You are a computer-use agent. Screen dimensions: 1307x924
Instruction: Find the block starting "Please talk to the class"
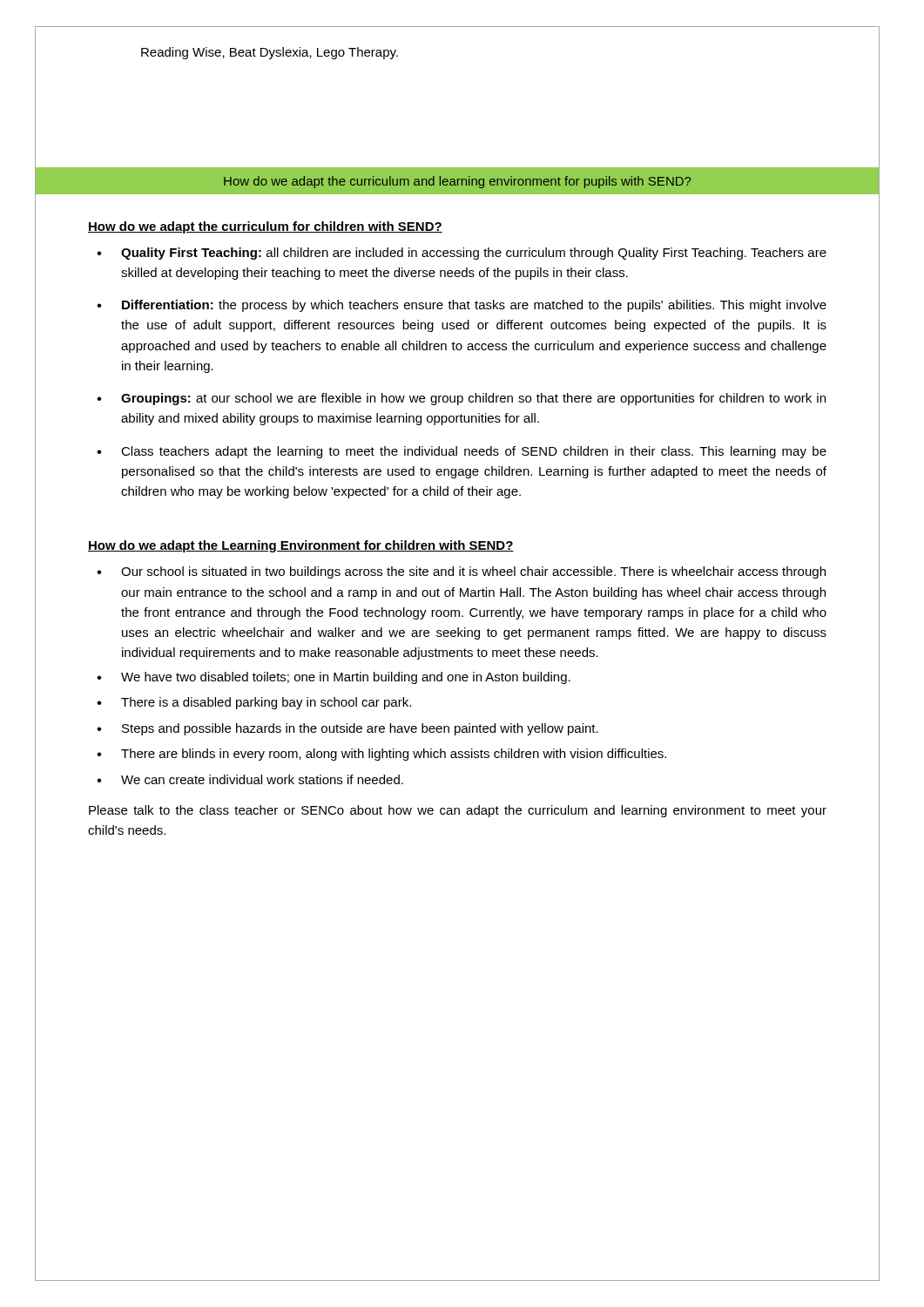pos(457,820)
